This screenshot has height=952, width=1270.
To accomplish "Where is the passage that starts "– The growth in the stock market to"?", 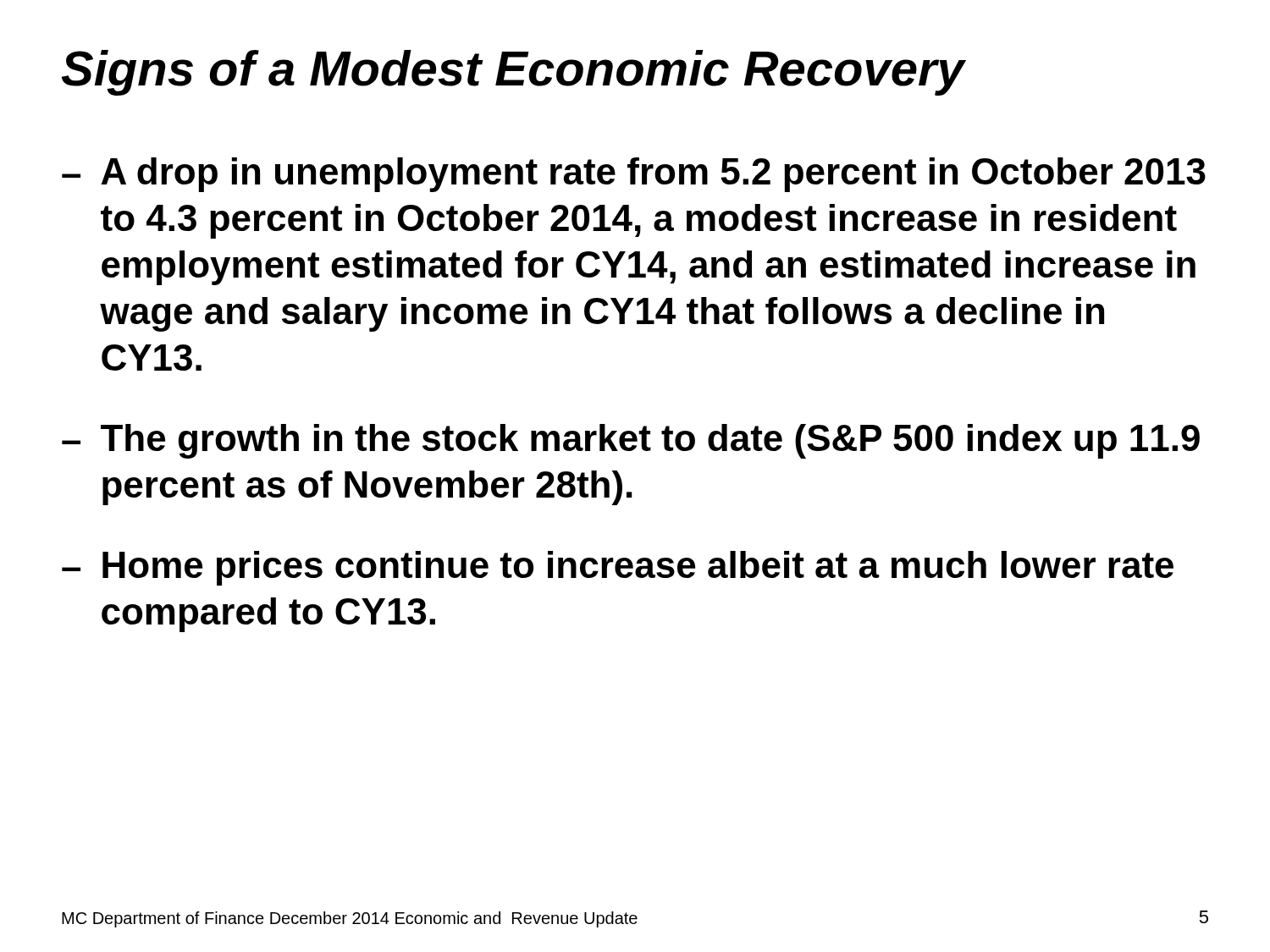I will 635,461.
